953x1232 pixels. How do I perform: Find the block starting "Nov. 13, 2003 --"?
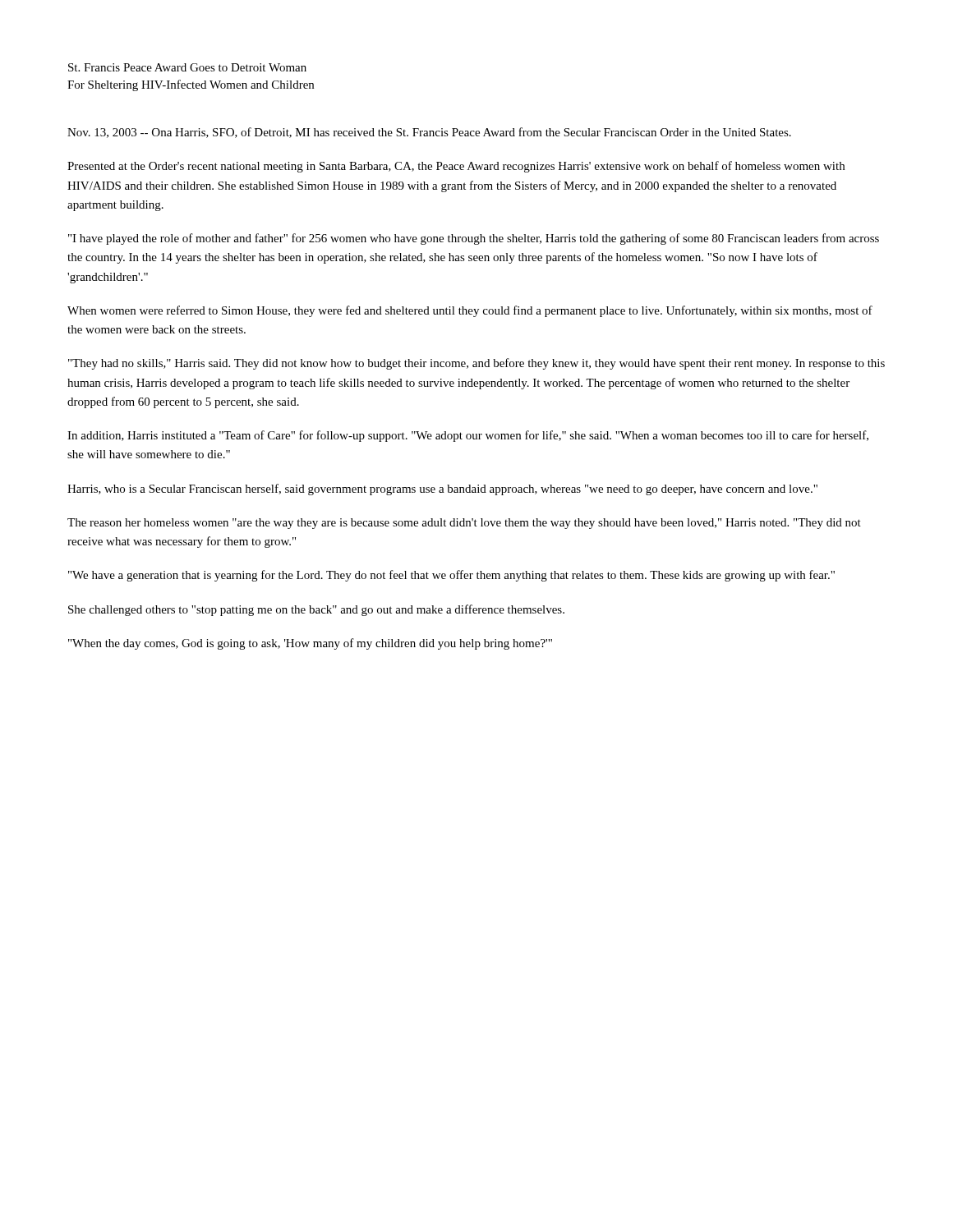[430, 132]
